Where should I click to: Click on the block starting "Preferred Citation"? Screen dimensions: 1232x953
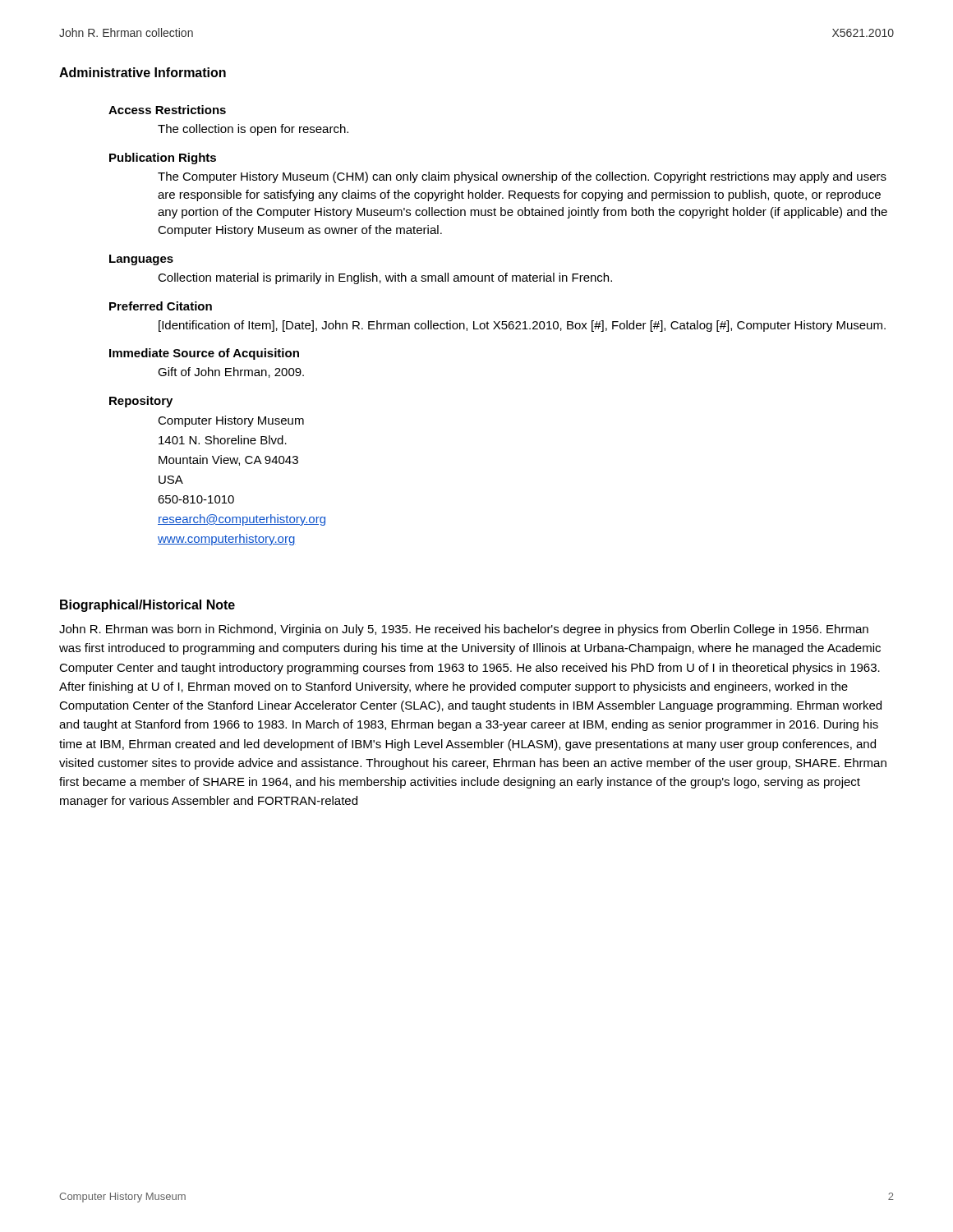161,306
